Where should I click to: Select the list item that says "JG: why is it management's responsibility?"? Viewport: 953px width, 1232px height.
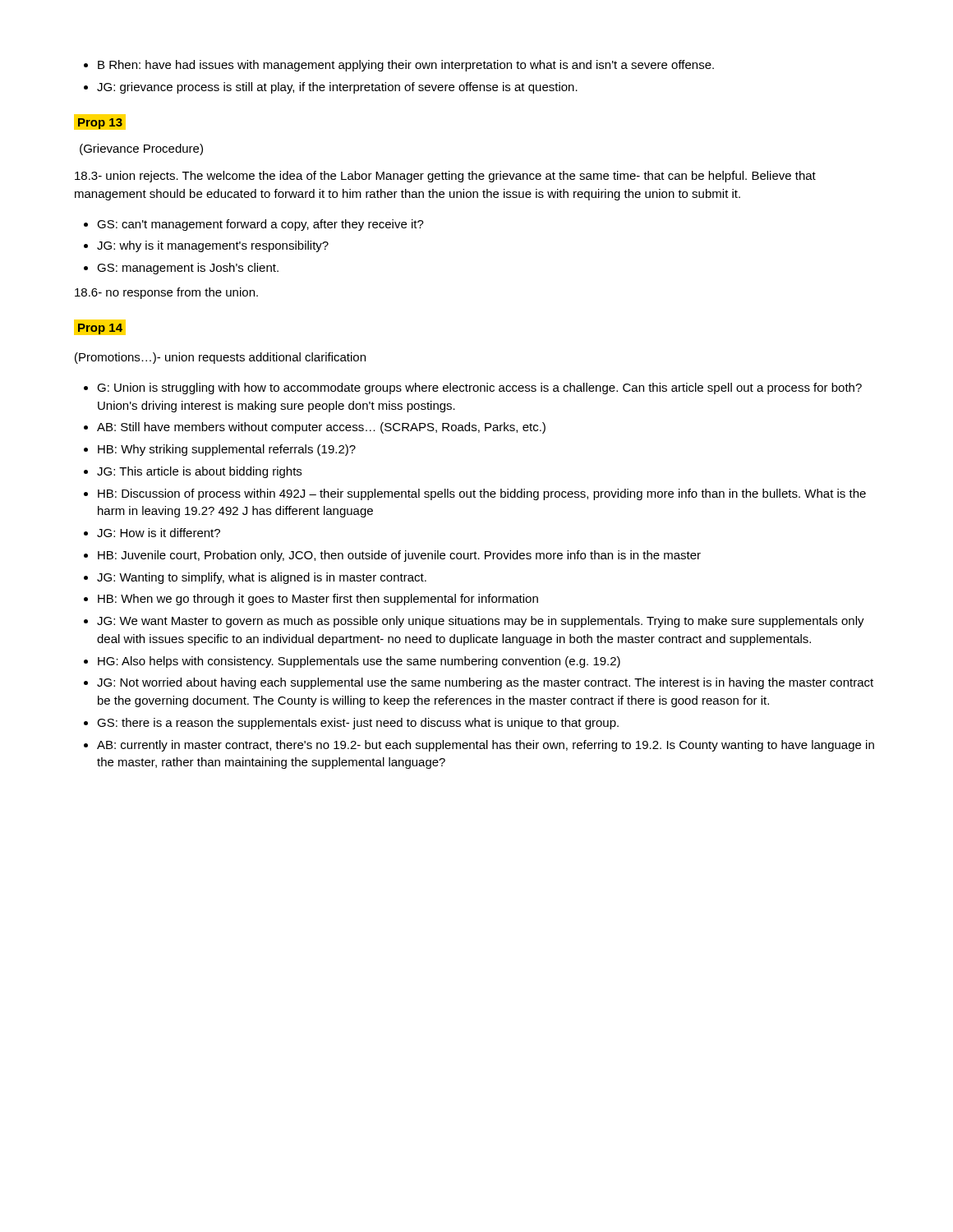[x=213, y=245]
